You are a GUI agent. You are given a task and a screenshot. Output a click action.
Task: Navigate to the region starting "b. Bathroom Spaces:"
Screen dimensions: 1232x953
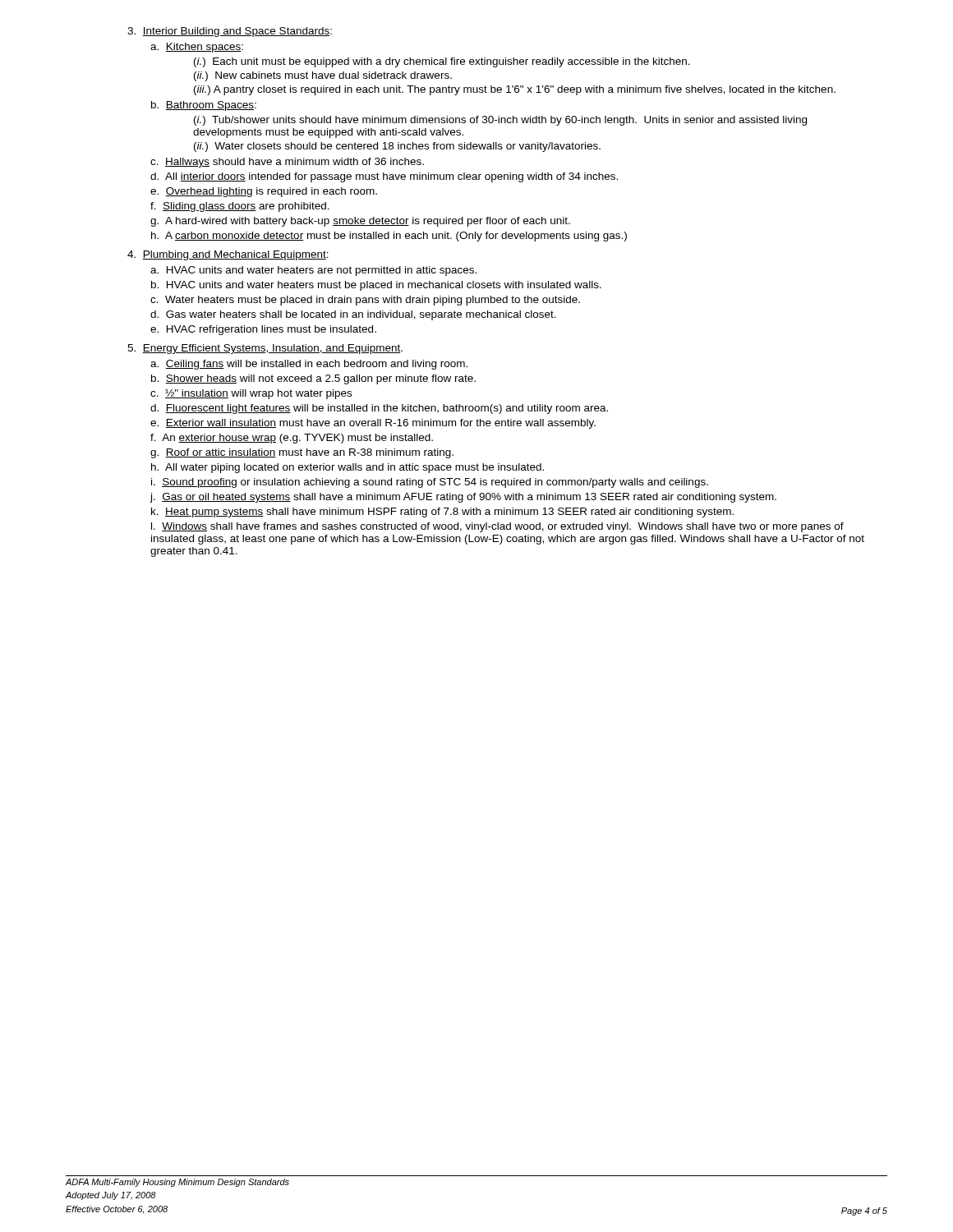(x=204, y=105)
